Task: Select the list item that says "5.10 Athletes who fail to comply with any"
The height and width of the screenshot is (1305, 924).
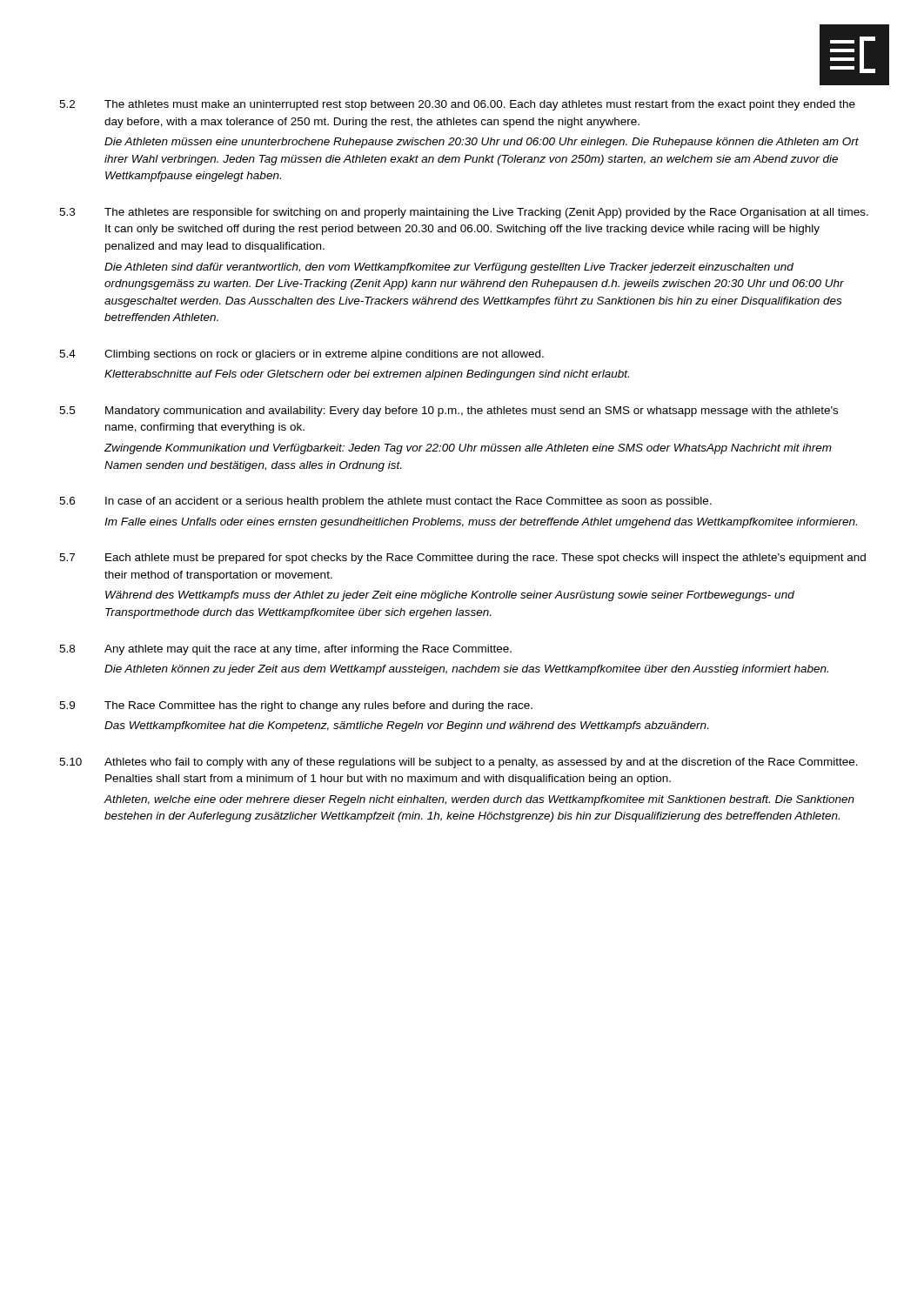Action: 465,789
